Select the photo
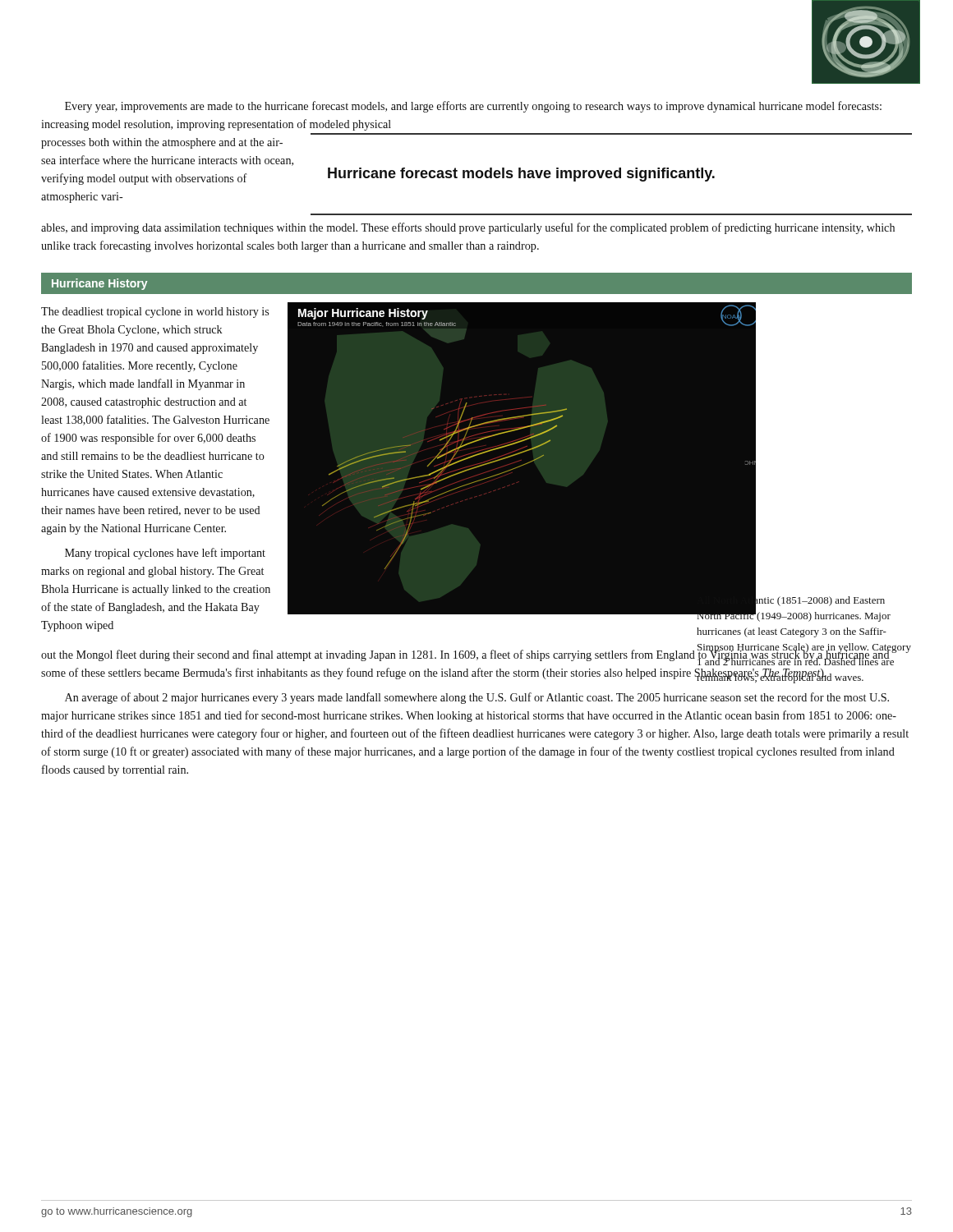 tap(866, 42)
